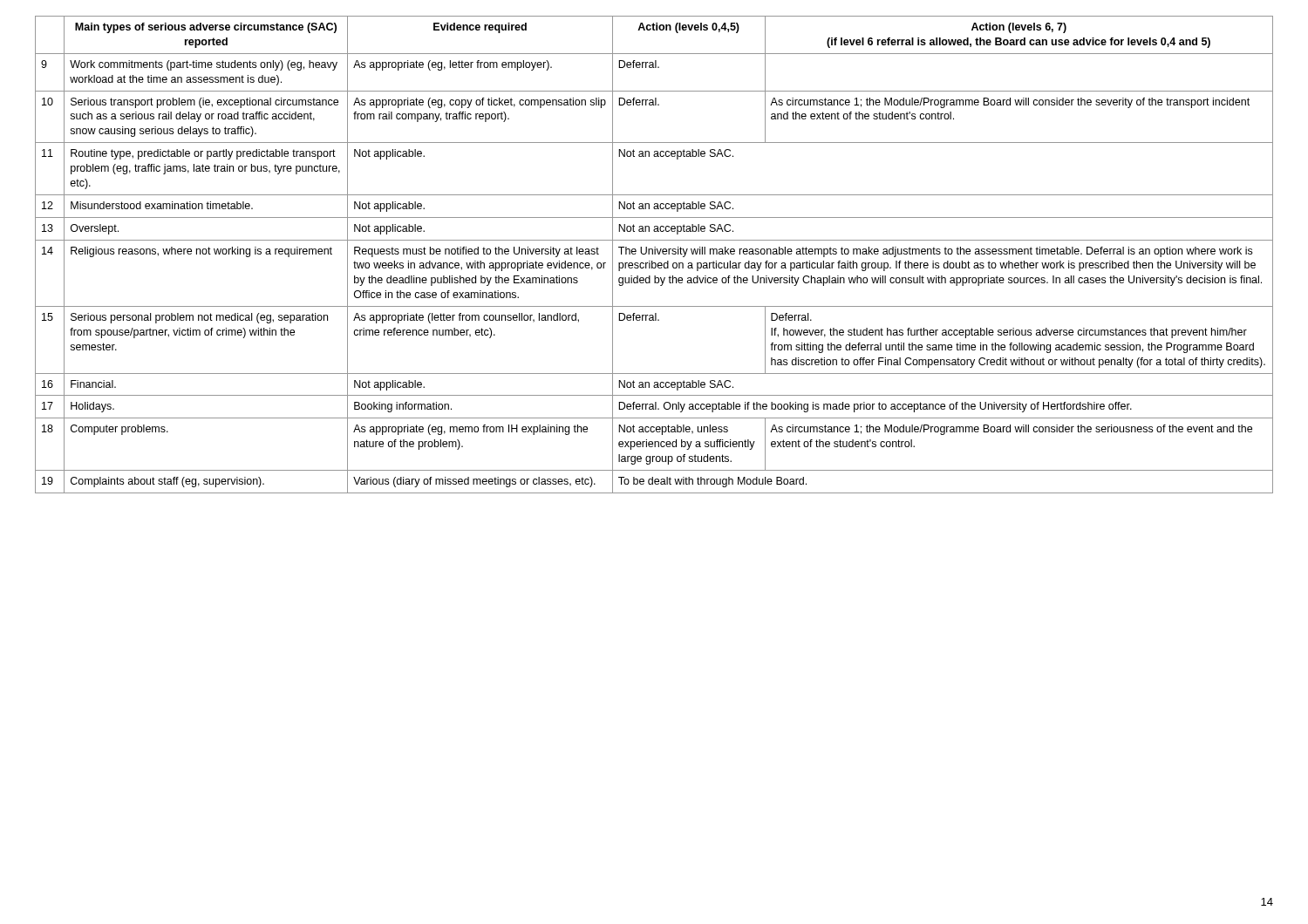The width and height of the screenshot is (1308, 924).
Task: Select the table that reads "Work commitments (part-time"
Action: 654,254
